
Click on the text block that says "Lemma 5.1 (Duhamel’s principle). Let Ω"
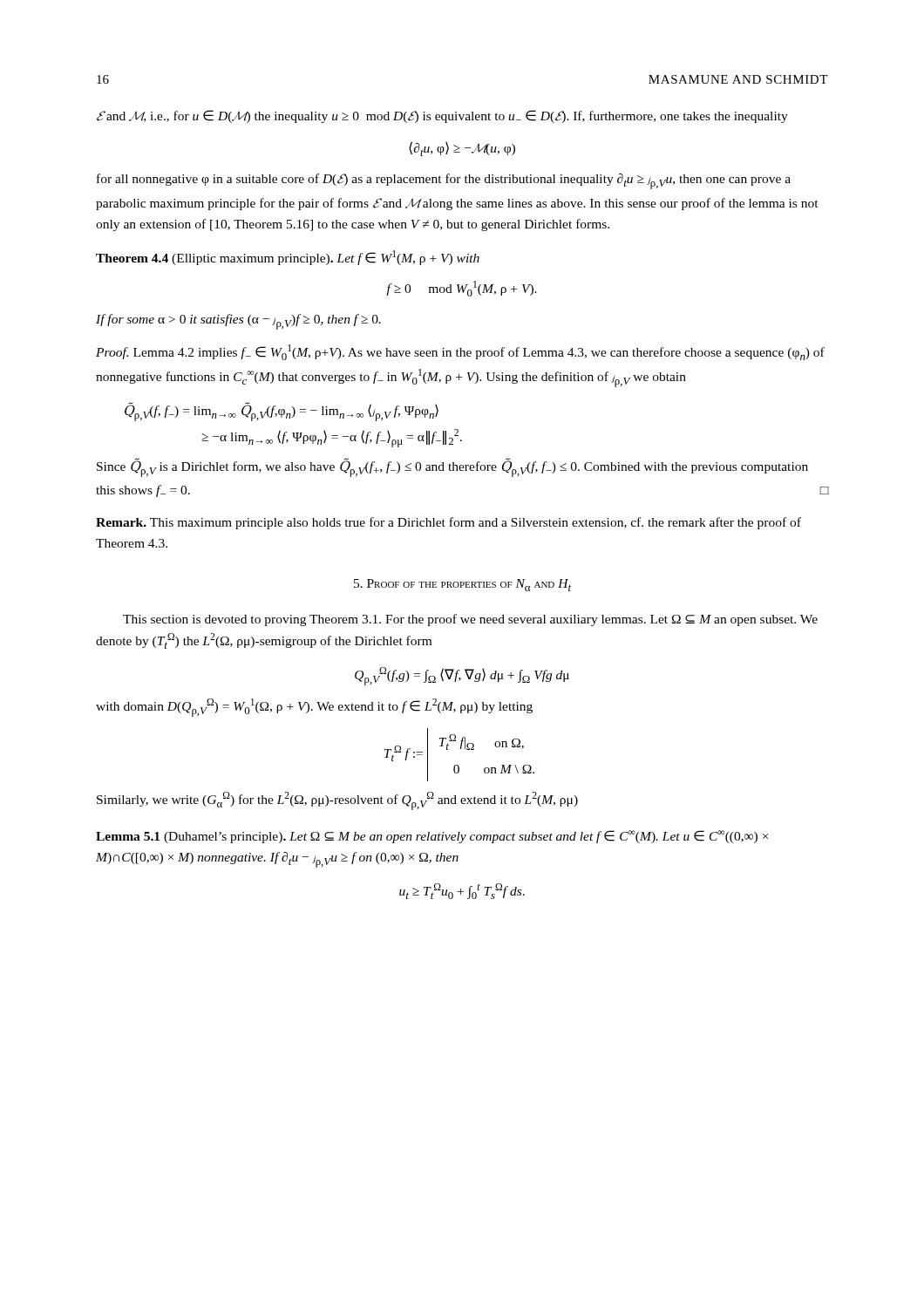(433, 848)
